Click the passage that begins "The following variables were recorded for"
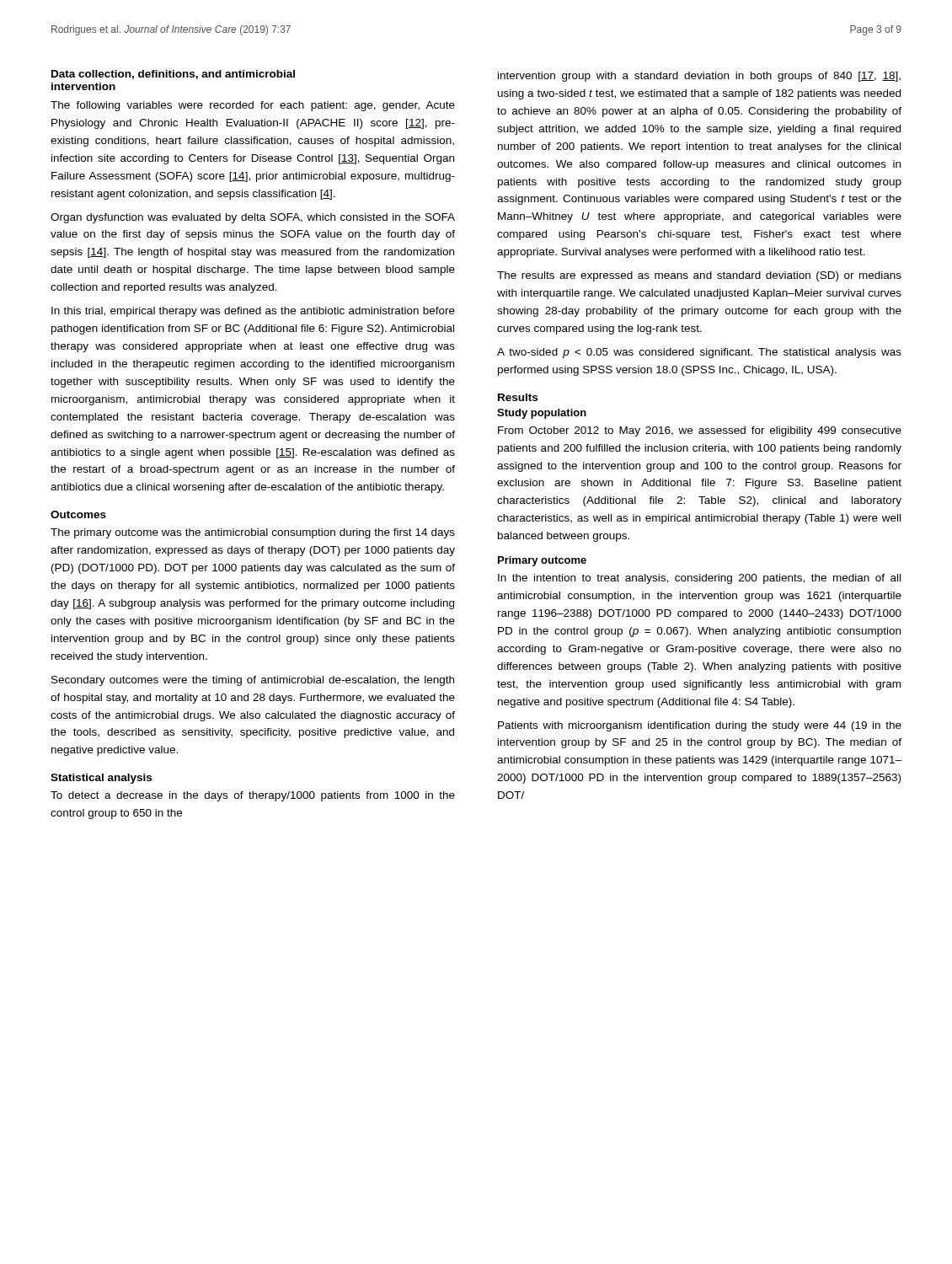Viewport: 952px width, 1264px height. pyautogui.click(x=253, y=150)
